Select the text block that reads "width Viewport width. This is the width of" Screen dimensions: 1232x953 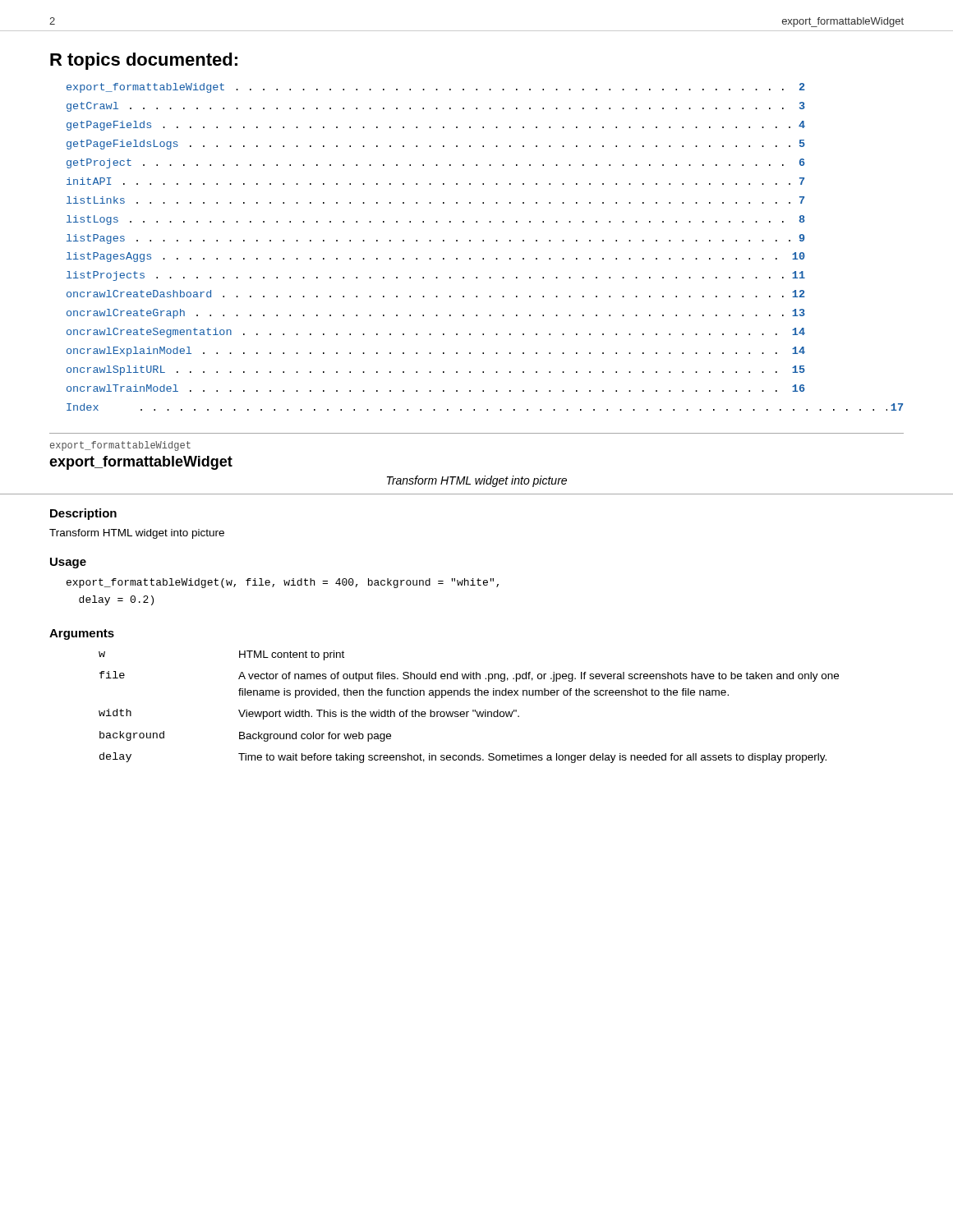[x=476, y=714]
